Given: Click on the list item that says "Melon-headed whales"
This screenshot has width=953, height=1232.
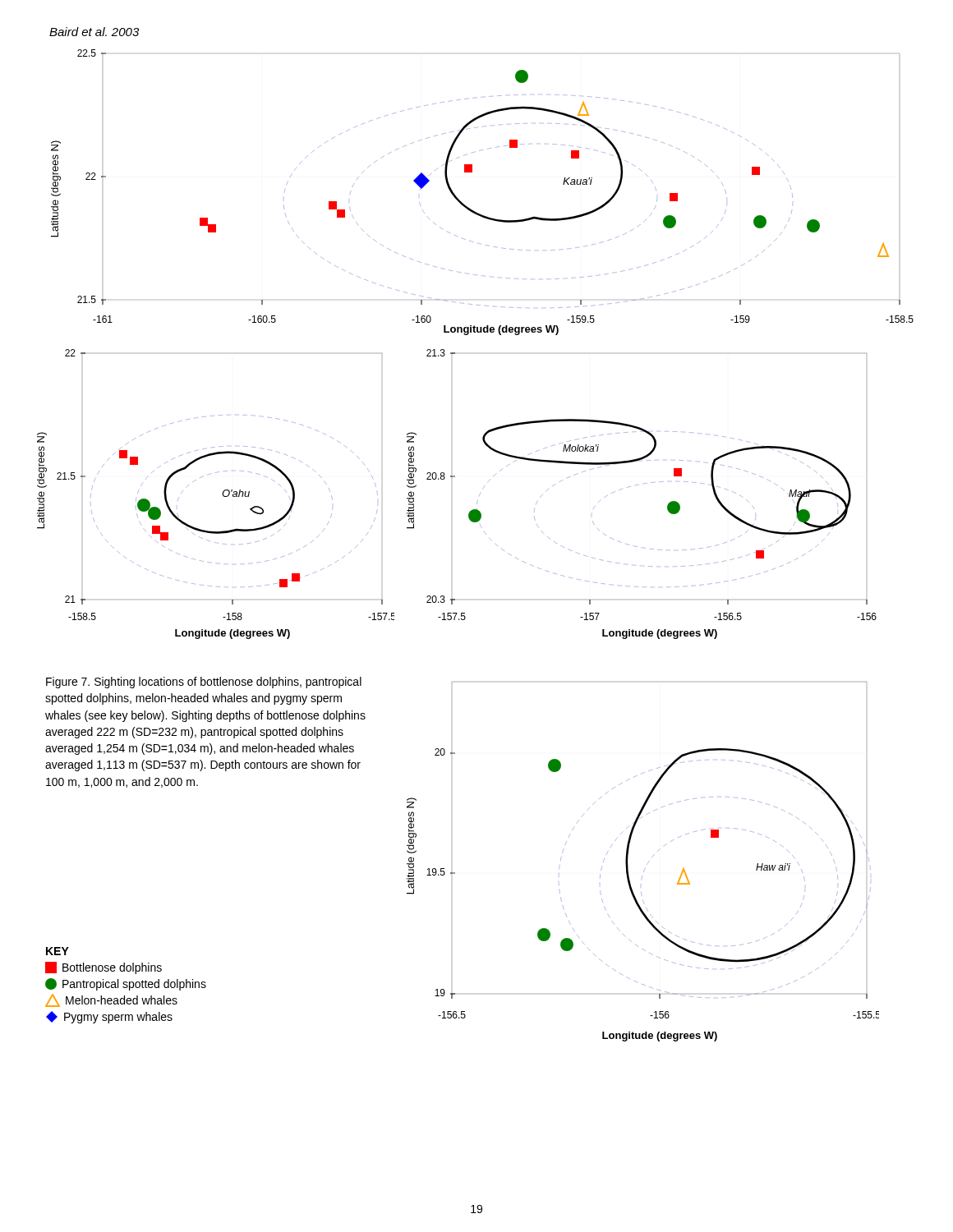Looking at the screenshot, I should pos(111,1000).
